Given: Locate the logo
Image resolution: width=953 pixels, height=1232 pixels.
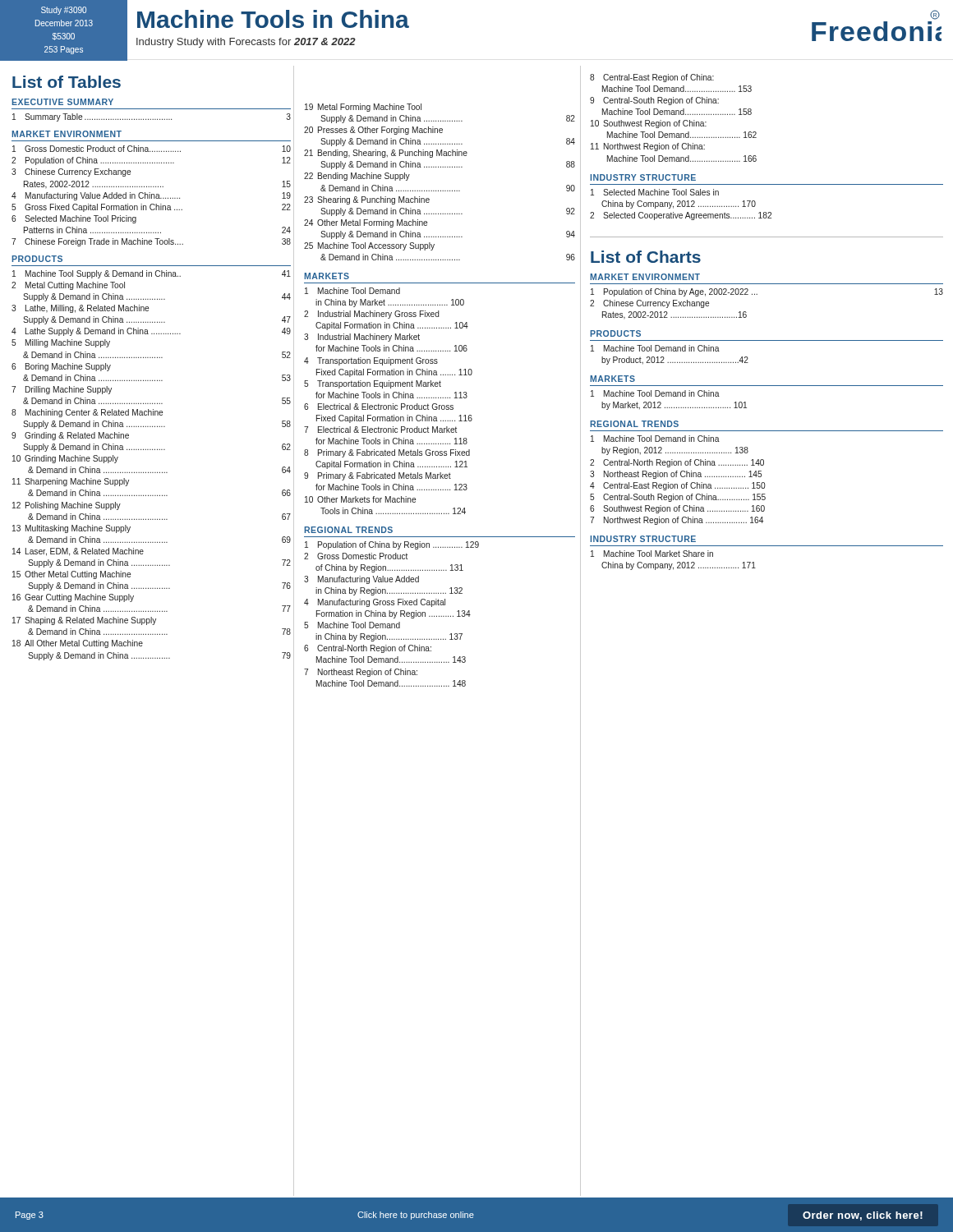Looking at the screenshot, I should pos(876,30).
